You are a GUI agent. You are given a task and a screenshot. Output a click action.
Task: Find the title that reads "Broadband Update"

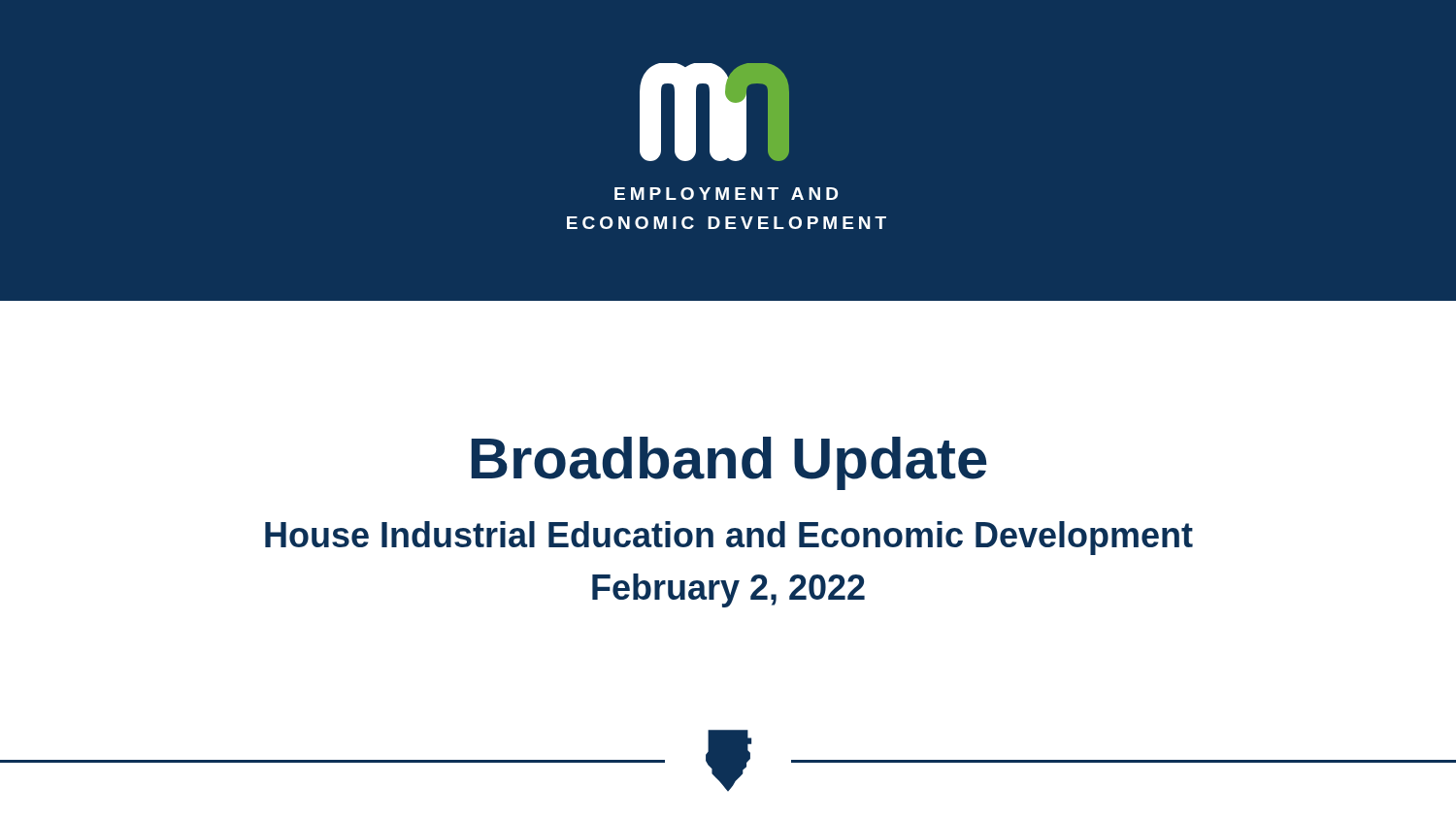pos(728,458)
